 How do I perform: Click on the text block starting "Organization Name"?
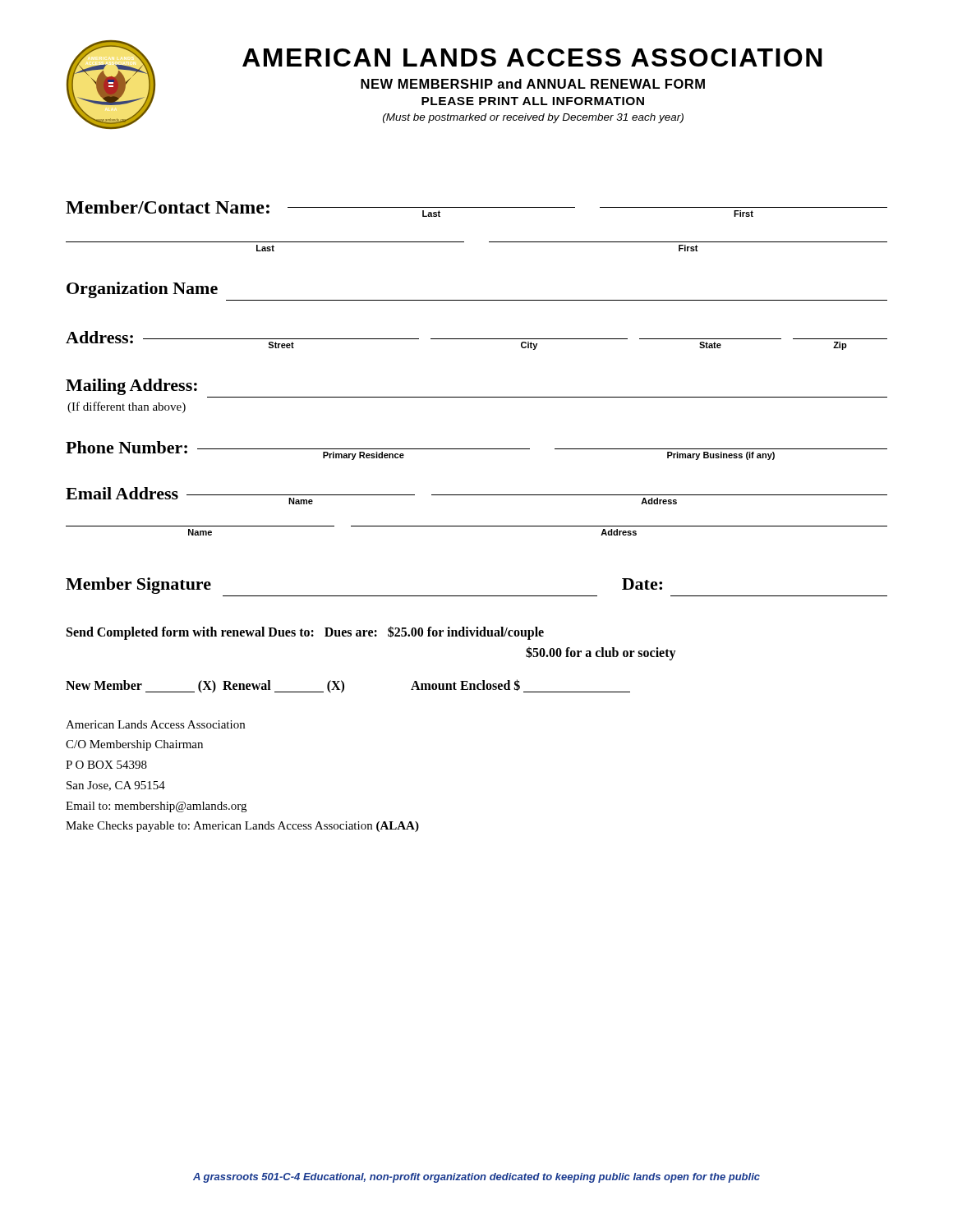(476, 289)
